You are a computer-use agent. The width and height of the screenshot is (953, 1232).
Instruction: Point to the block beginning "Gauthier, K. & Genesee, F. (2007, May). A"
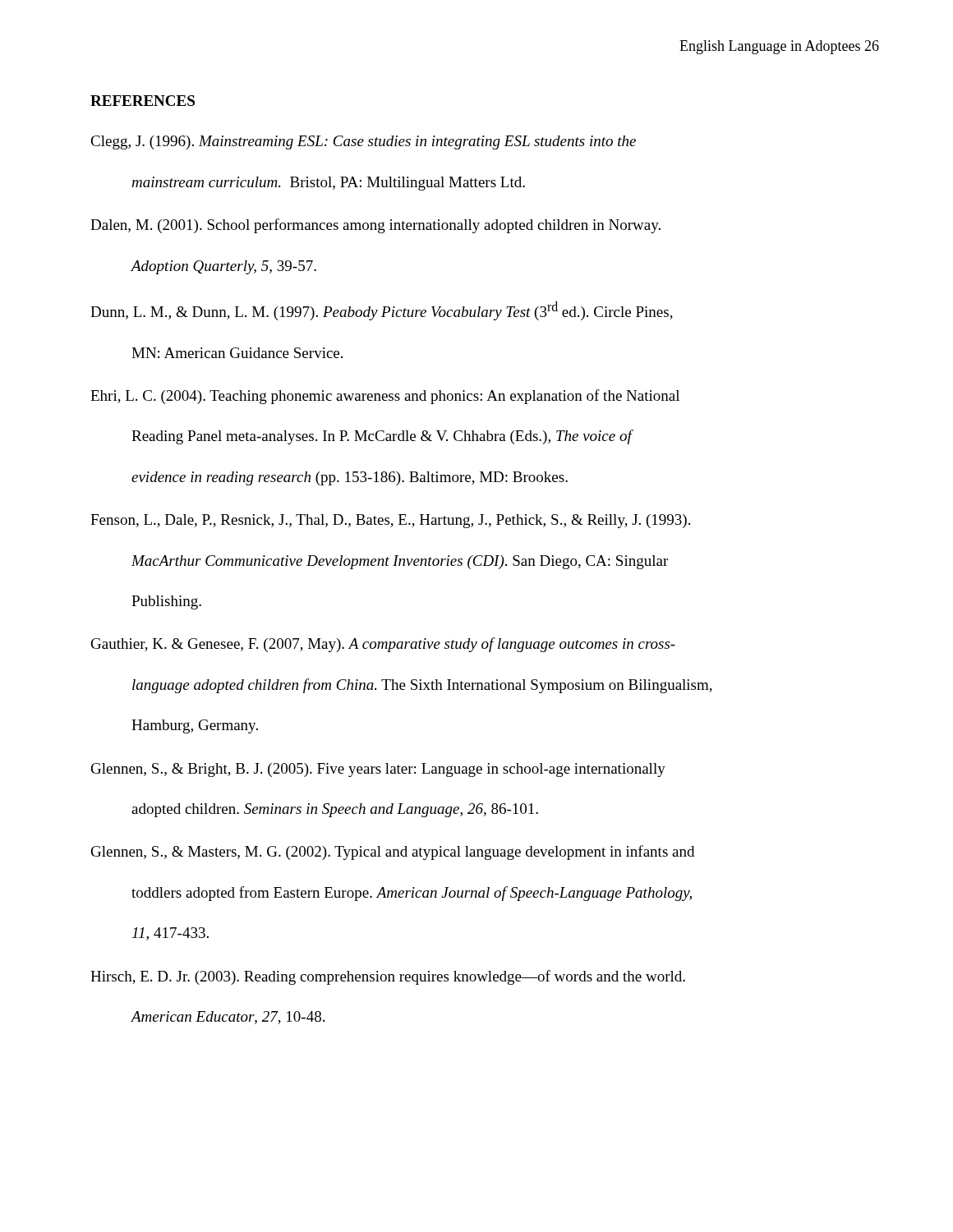click(476, 685)
